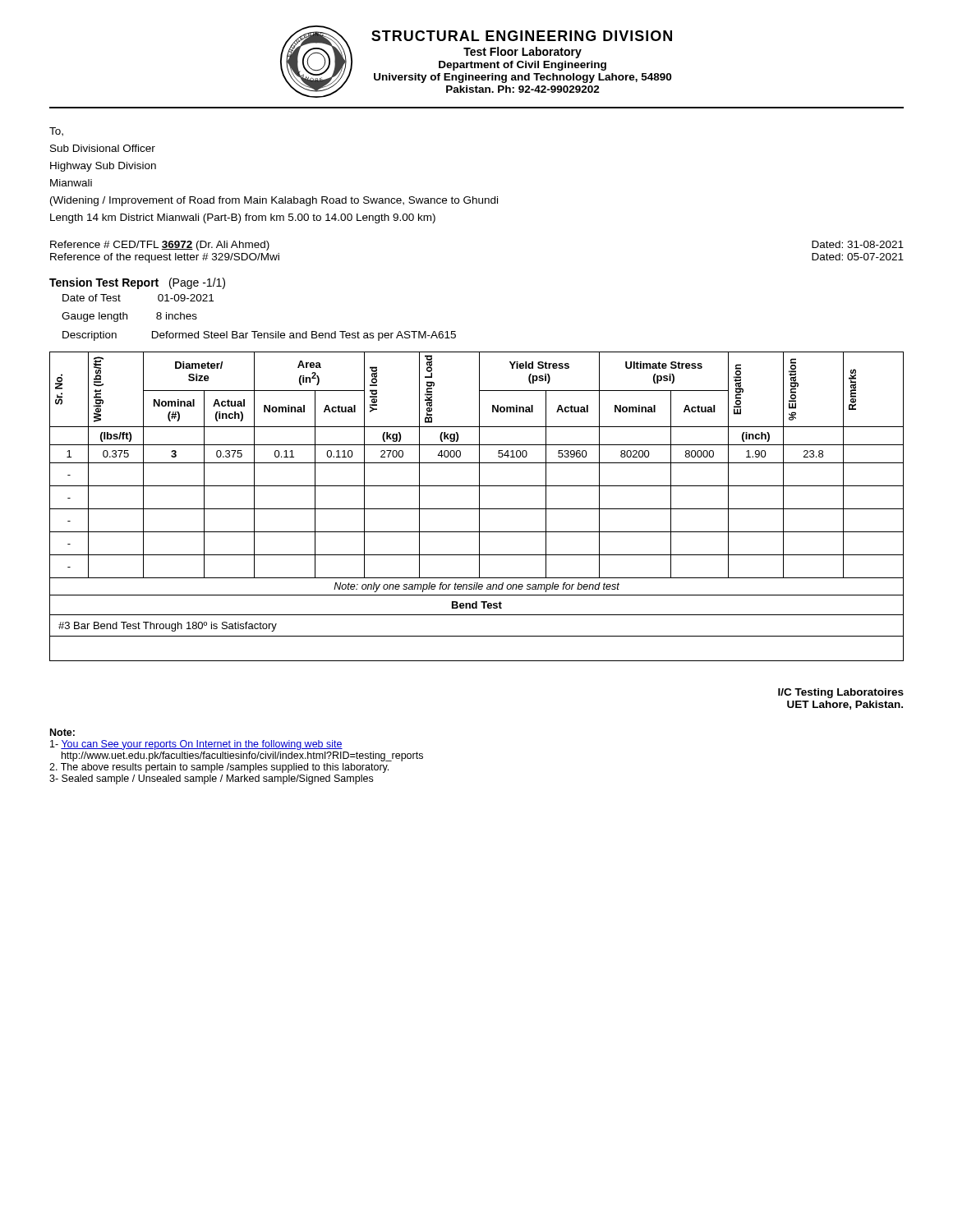953x1232 pixels.
Task: Locate the text starting "Reference # CED/TFL 36972 (Dr. Ali Ahmed)"
Action: 155,245
